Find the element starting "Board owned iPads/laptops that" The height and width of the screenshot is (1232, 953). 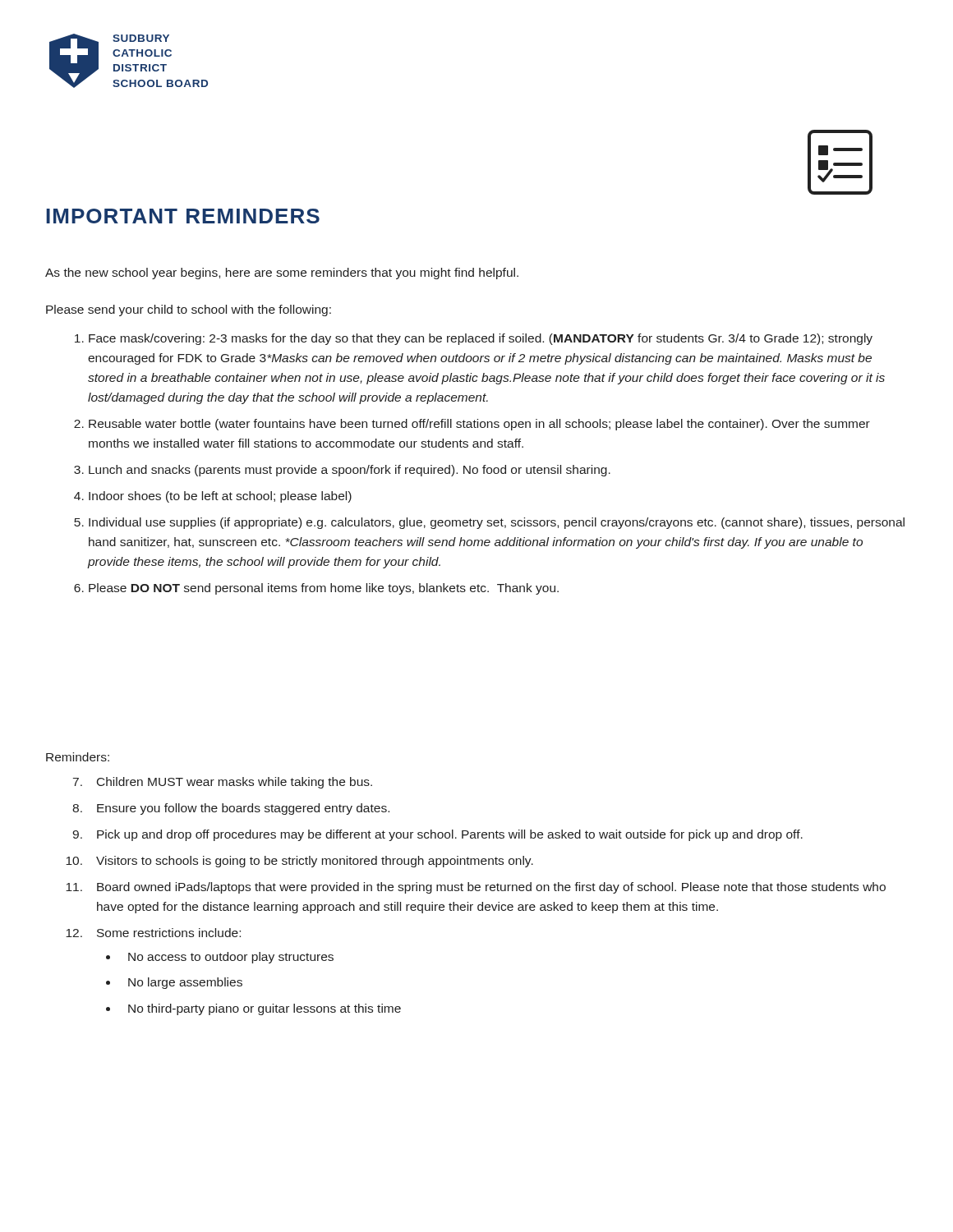click(x=491, y=897)
